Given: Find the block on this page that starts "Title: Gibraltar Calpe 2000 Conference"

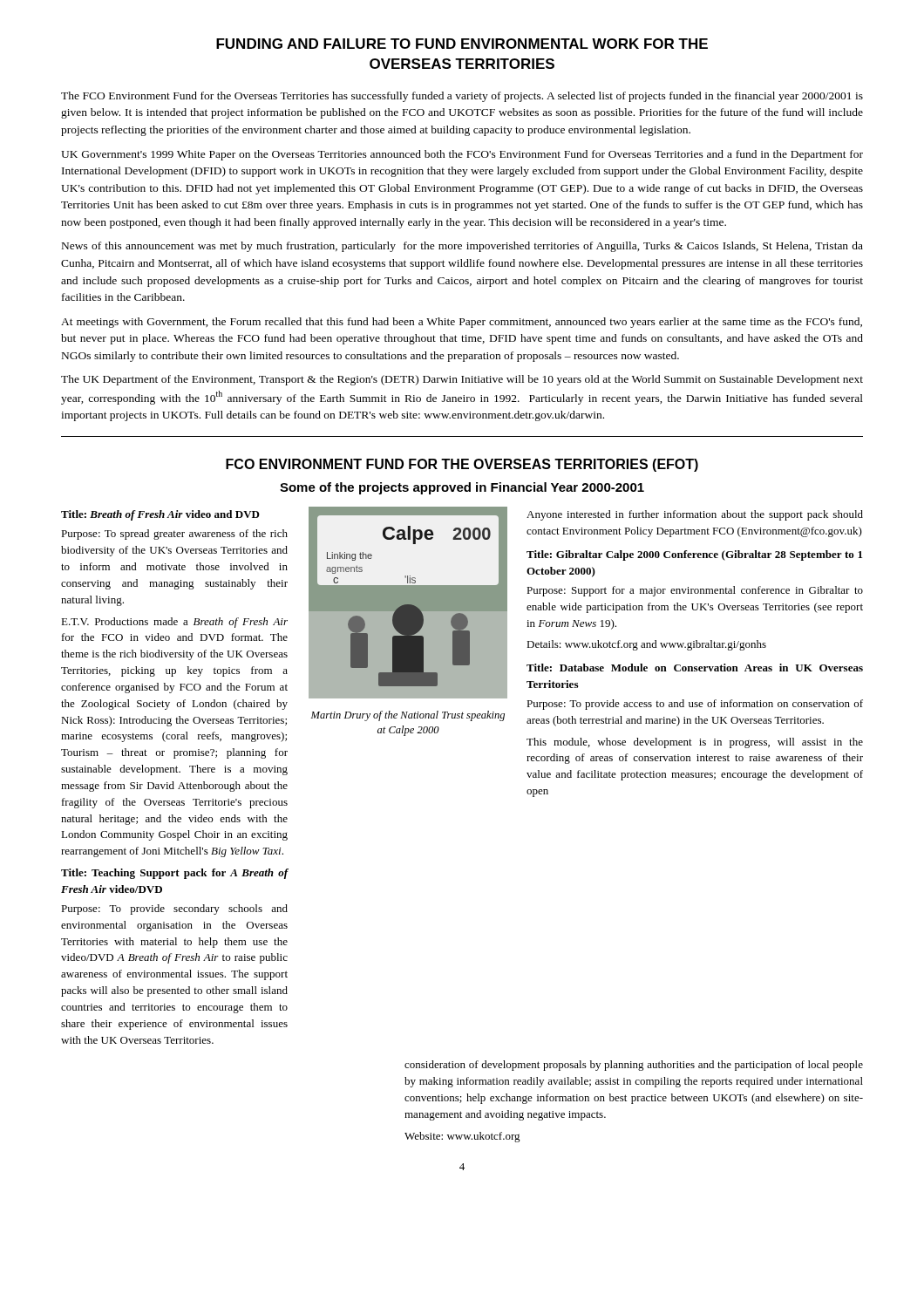Looking at the screenshot, I should (695, 600).
